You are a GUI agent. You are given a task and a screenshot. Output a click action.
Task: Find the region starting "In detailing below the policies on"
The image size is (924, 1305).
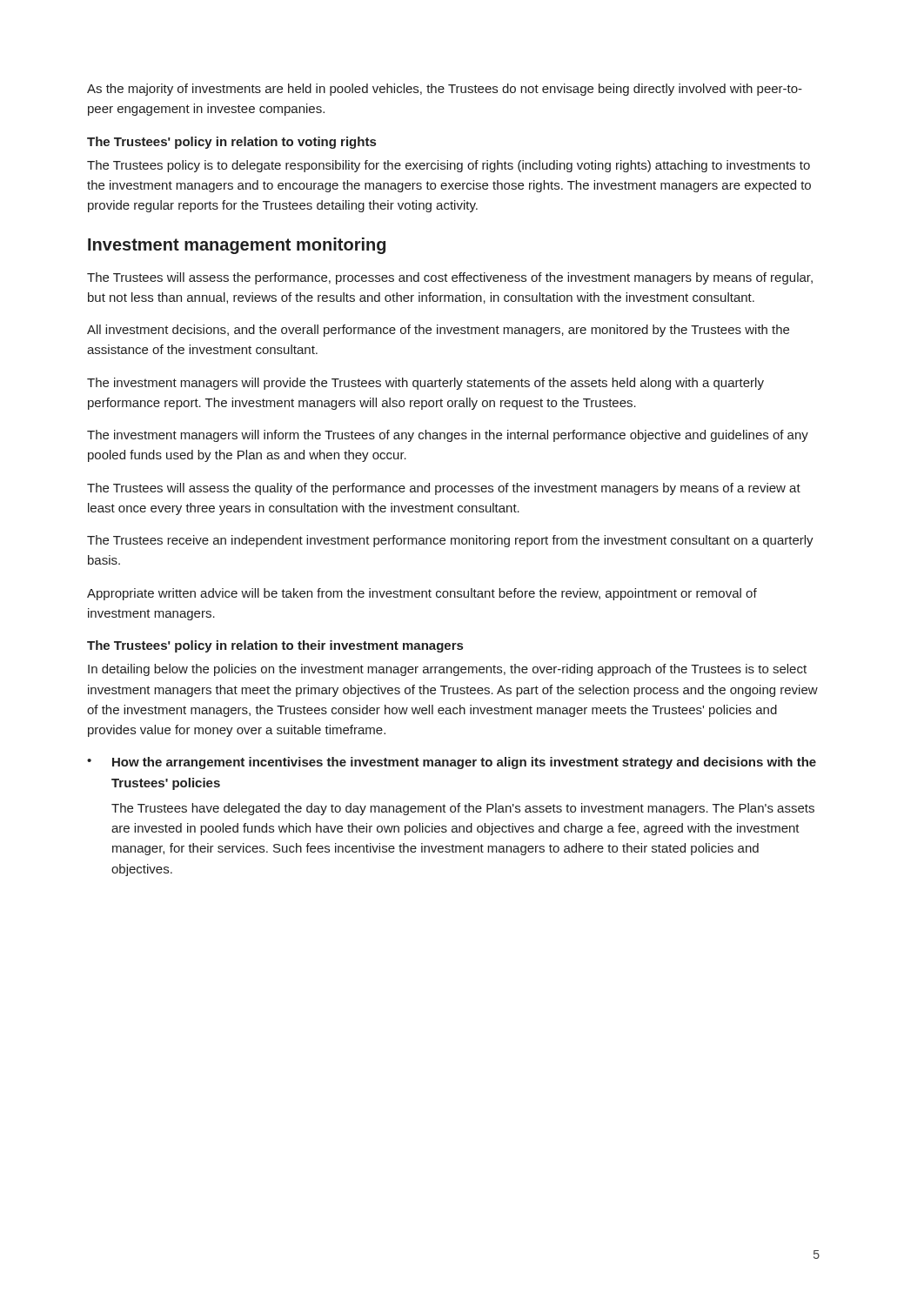pyautogui.click(x=452, y=699)
